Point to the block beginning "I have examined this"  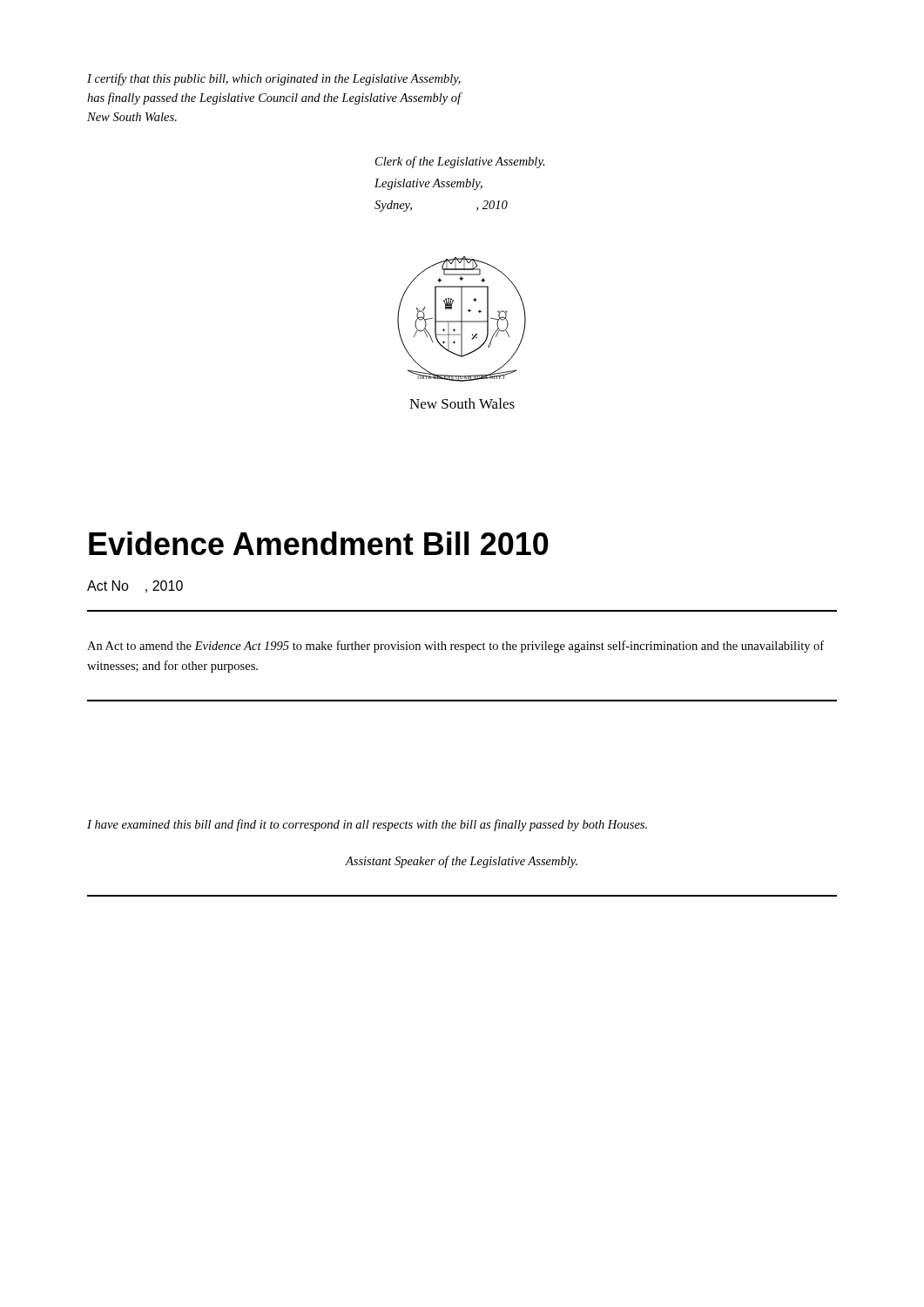(368, 824)
